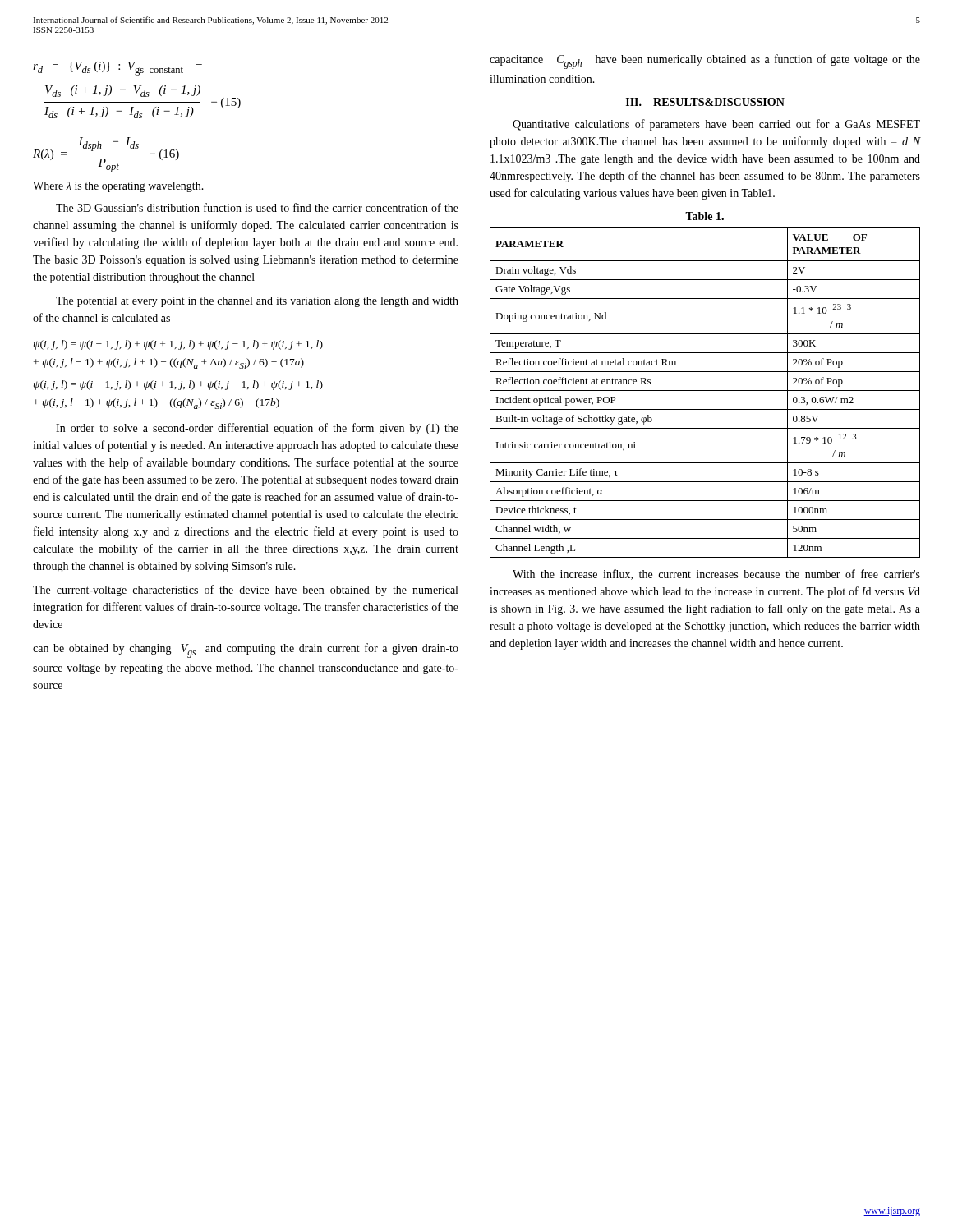Click on the element starting "With the increase"
This screenshot has width=953, height=1232.
[705, 609]
